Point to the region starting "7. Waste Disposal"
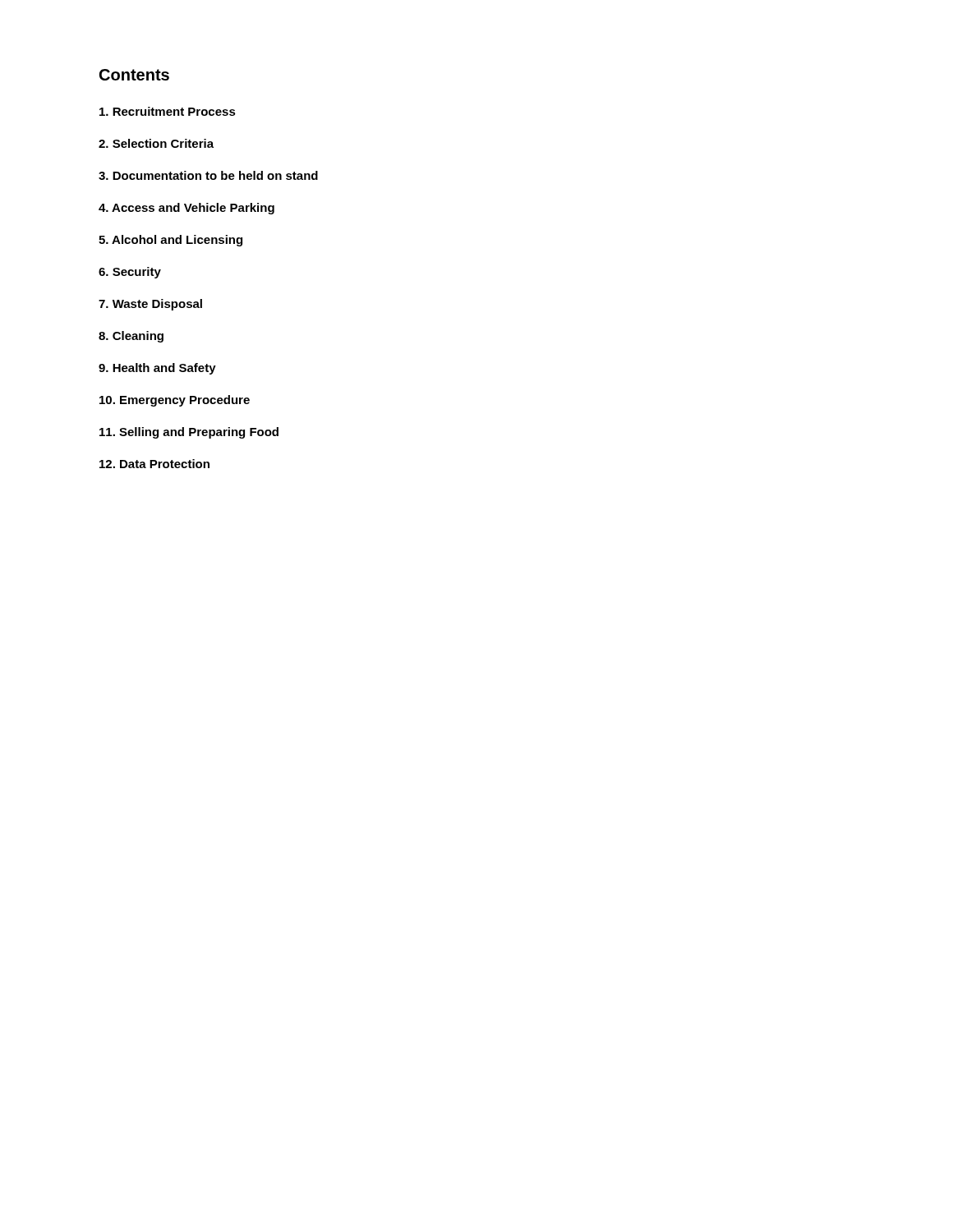The image size is (953, 1232). (x=151, y=304)
